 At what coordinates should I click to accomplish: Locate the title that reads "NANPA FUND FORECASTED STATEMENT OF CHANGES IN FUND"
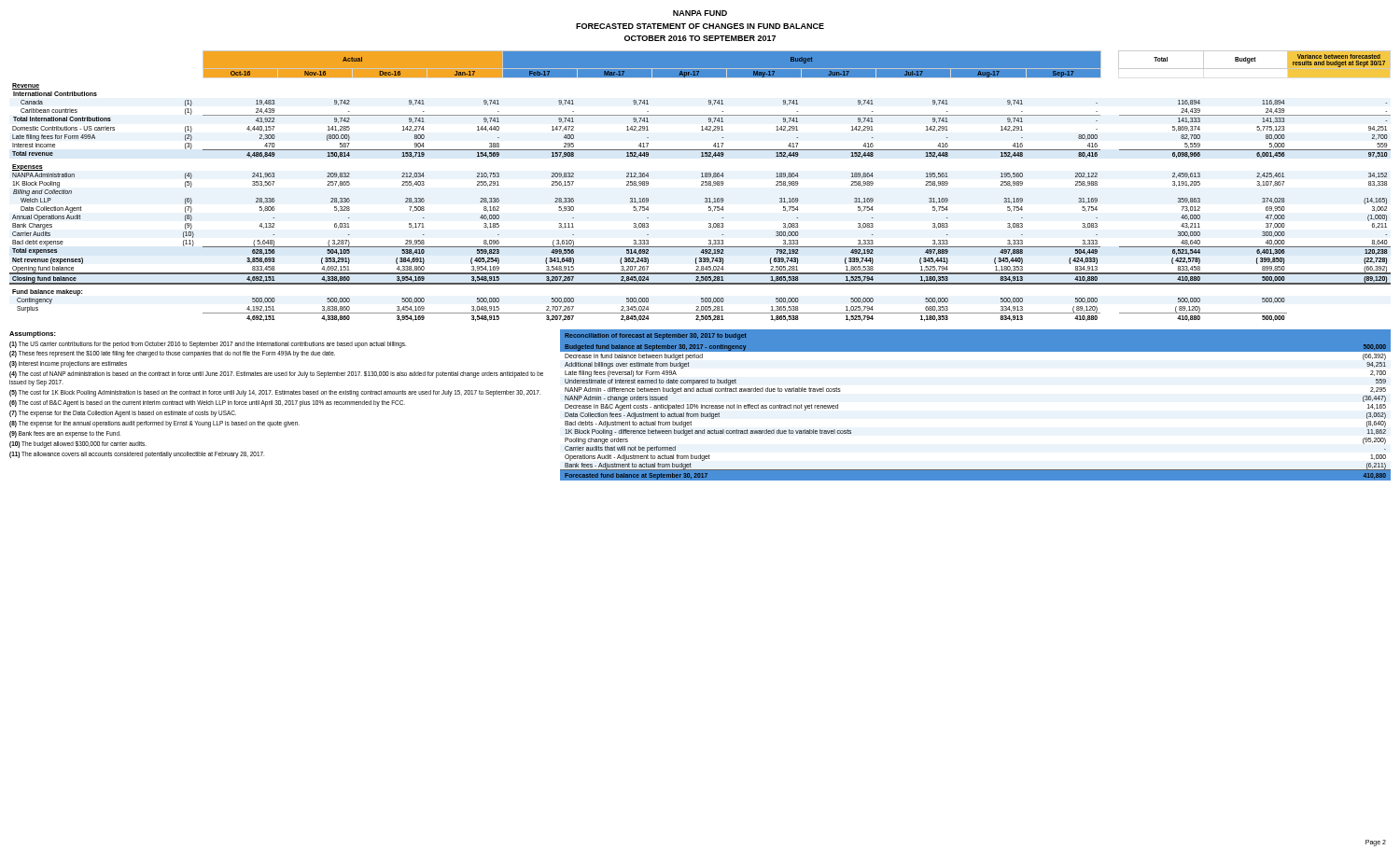click(700, 26)
